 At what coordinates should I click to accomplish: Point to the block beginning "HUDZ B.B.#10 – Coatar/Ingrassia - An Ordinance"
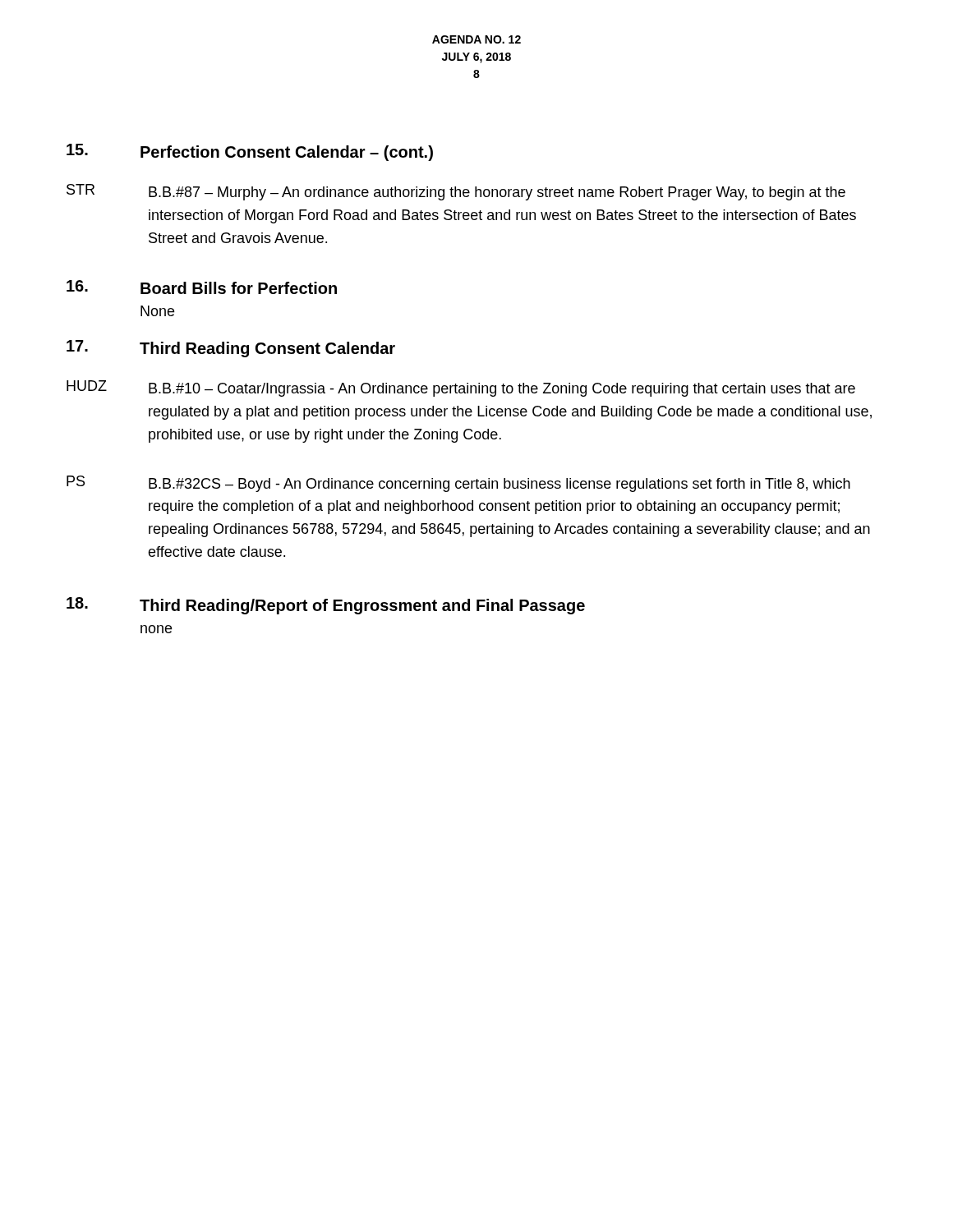coord(476,412)
